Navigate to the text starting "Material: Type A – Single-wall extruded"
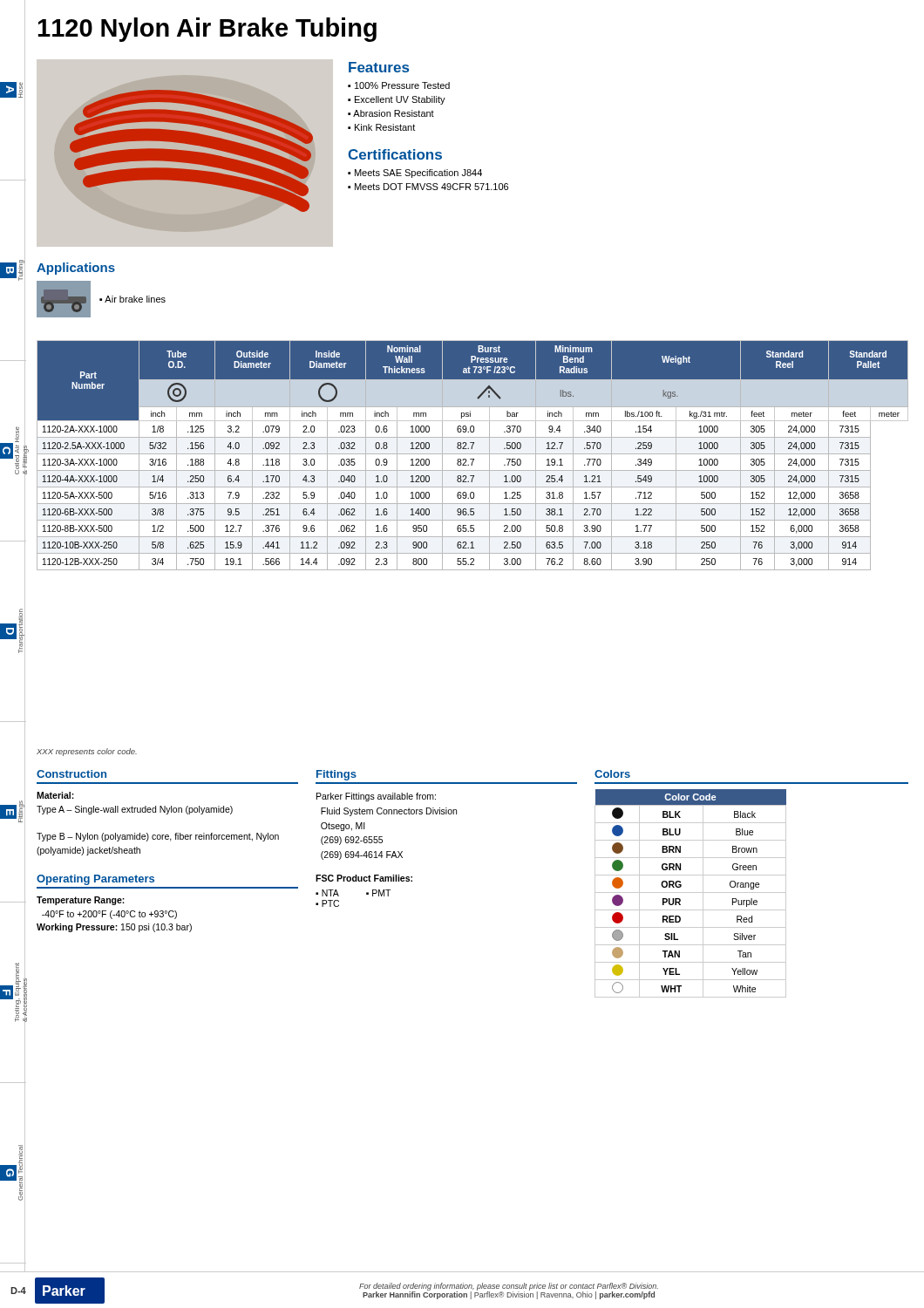 pyautogui.click(x=158, y=823)
